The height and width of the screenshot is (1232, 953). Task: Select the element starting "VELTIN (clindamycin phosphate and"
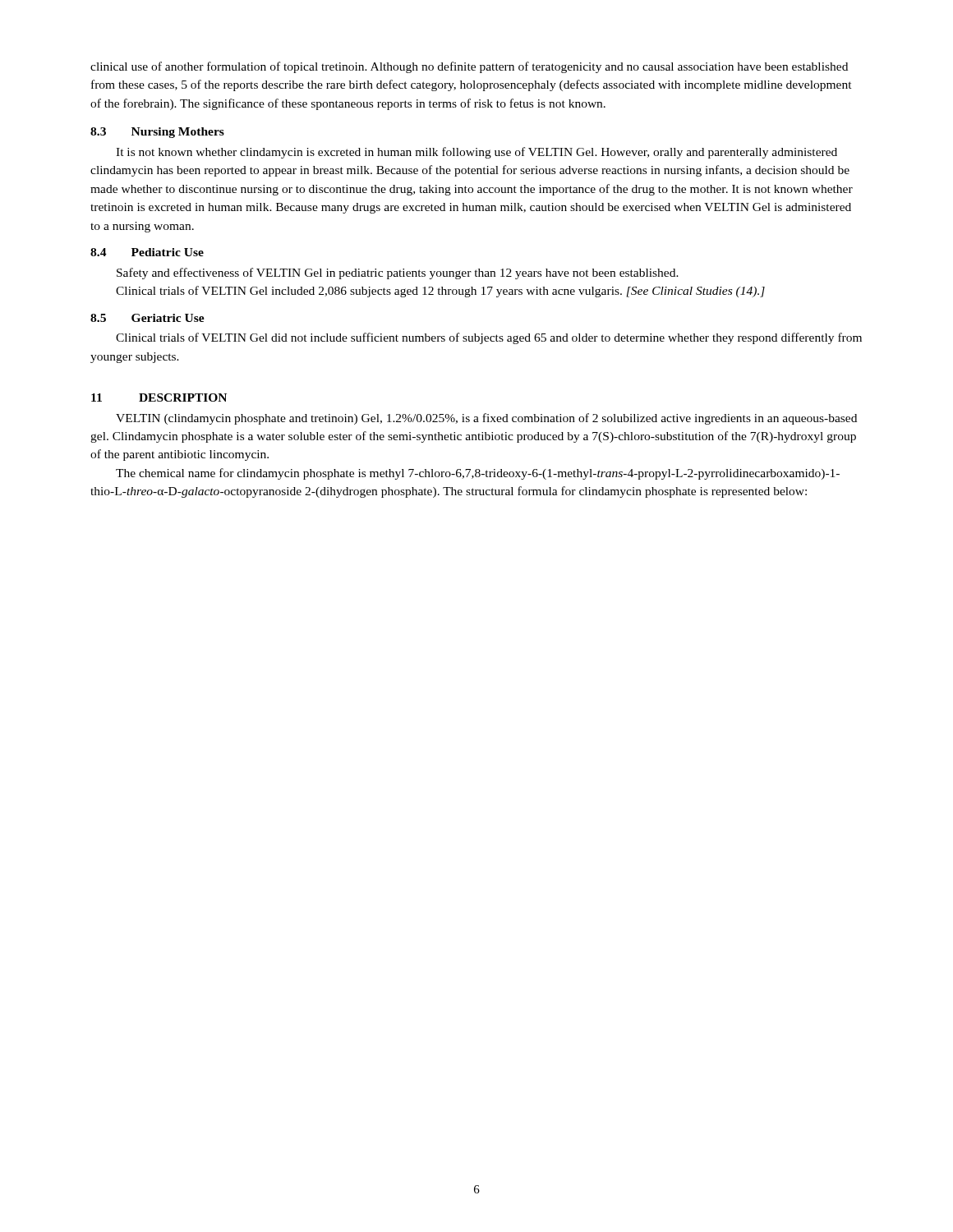(x=476, y=436)
